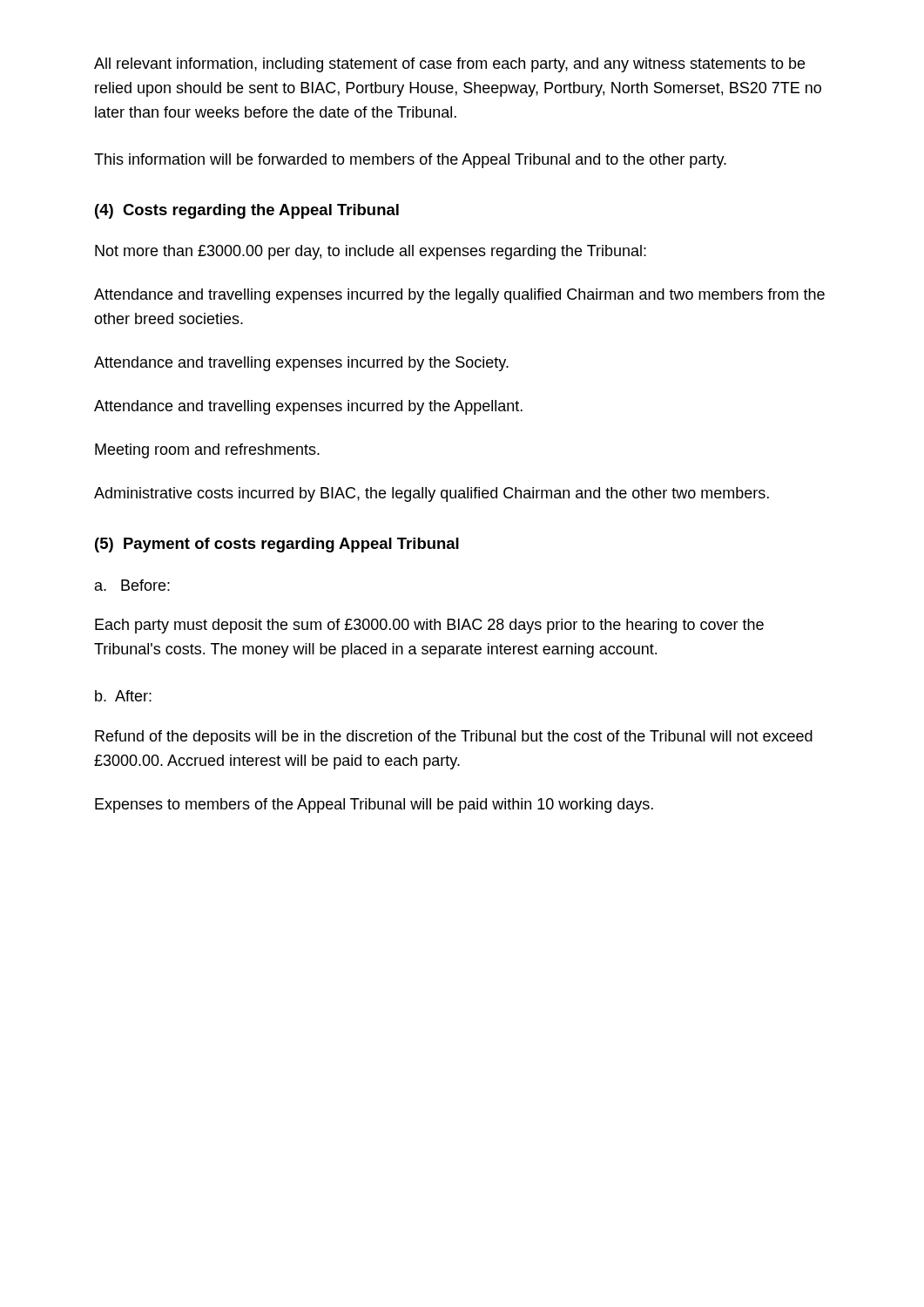Locate the text block with the text "Attendance and travelling expenses incurred by the legally"
This screenshot has height=1307, width=924.
[460, 307]
